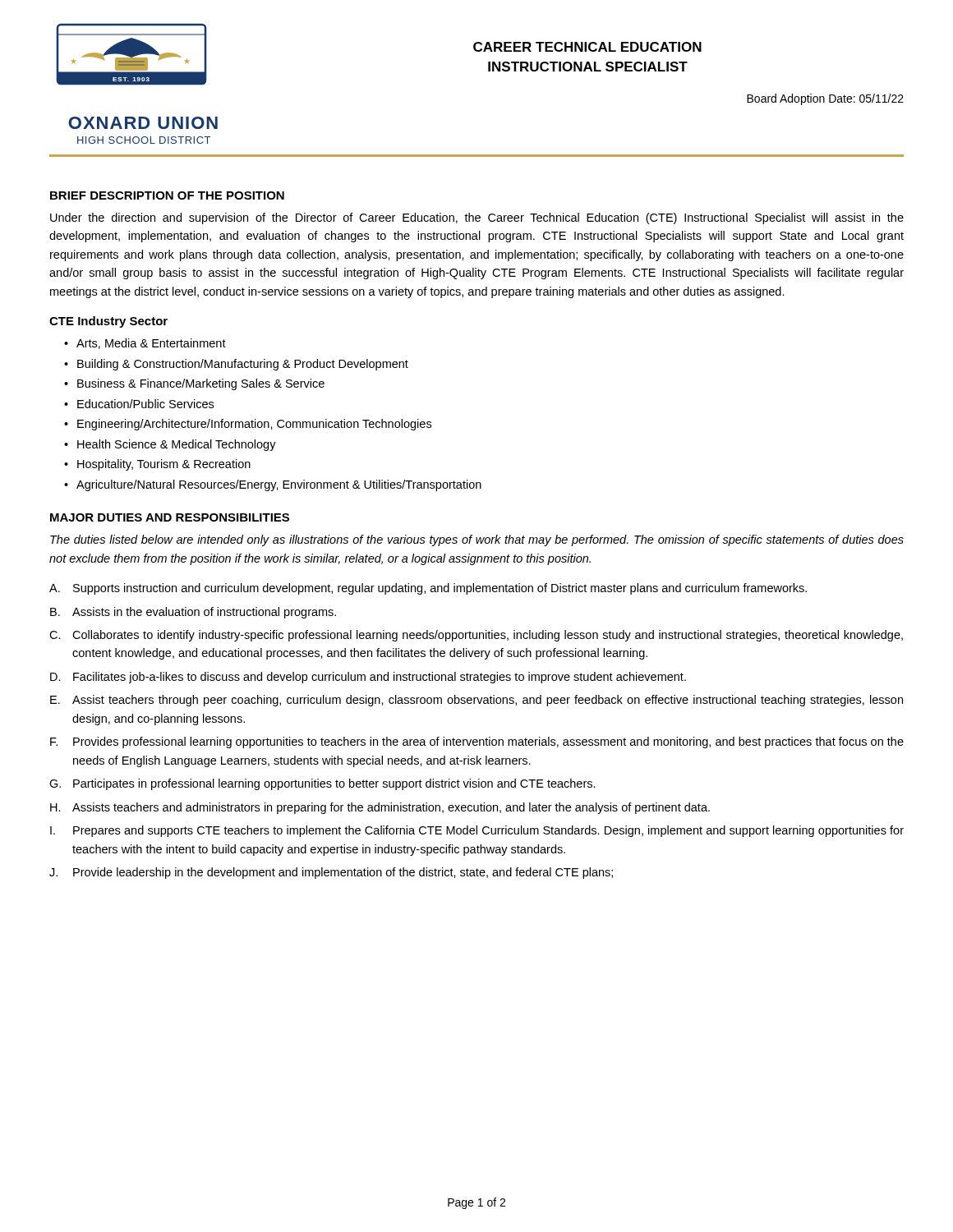The width and height of the screenshot is (953, 1232).
Task: Point to the region starting "D. Facilitates job-a-likes to discuss and develop"
Action: [476, 677]
